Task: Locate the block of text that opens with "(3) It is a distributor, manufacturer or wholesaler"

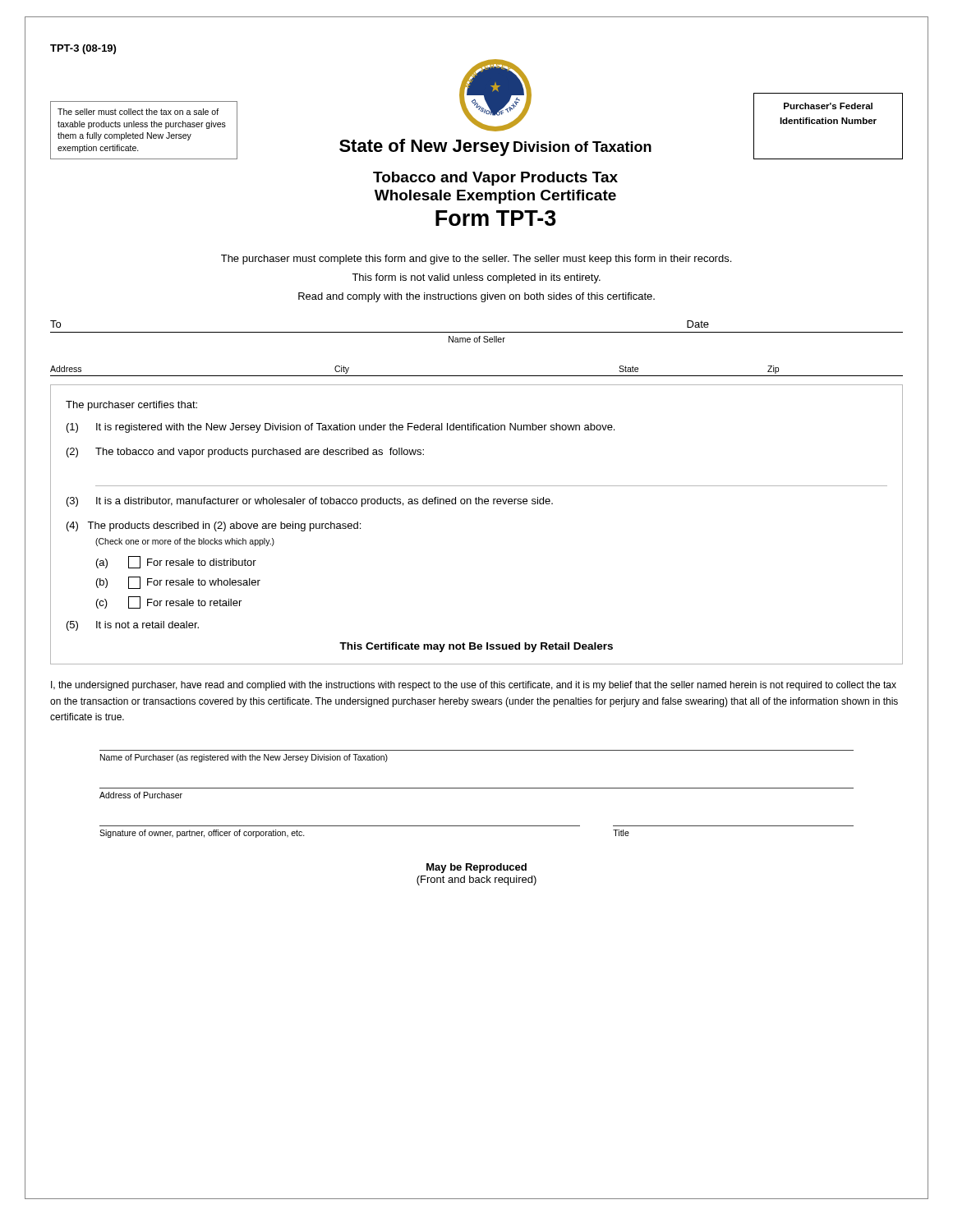Action: (310, 501)
